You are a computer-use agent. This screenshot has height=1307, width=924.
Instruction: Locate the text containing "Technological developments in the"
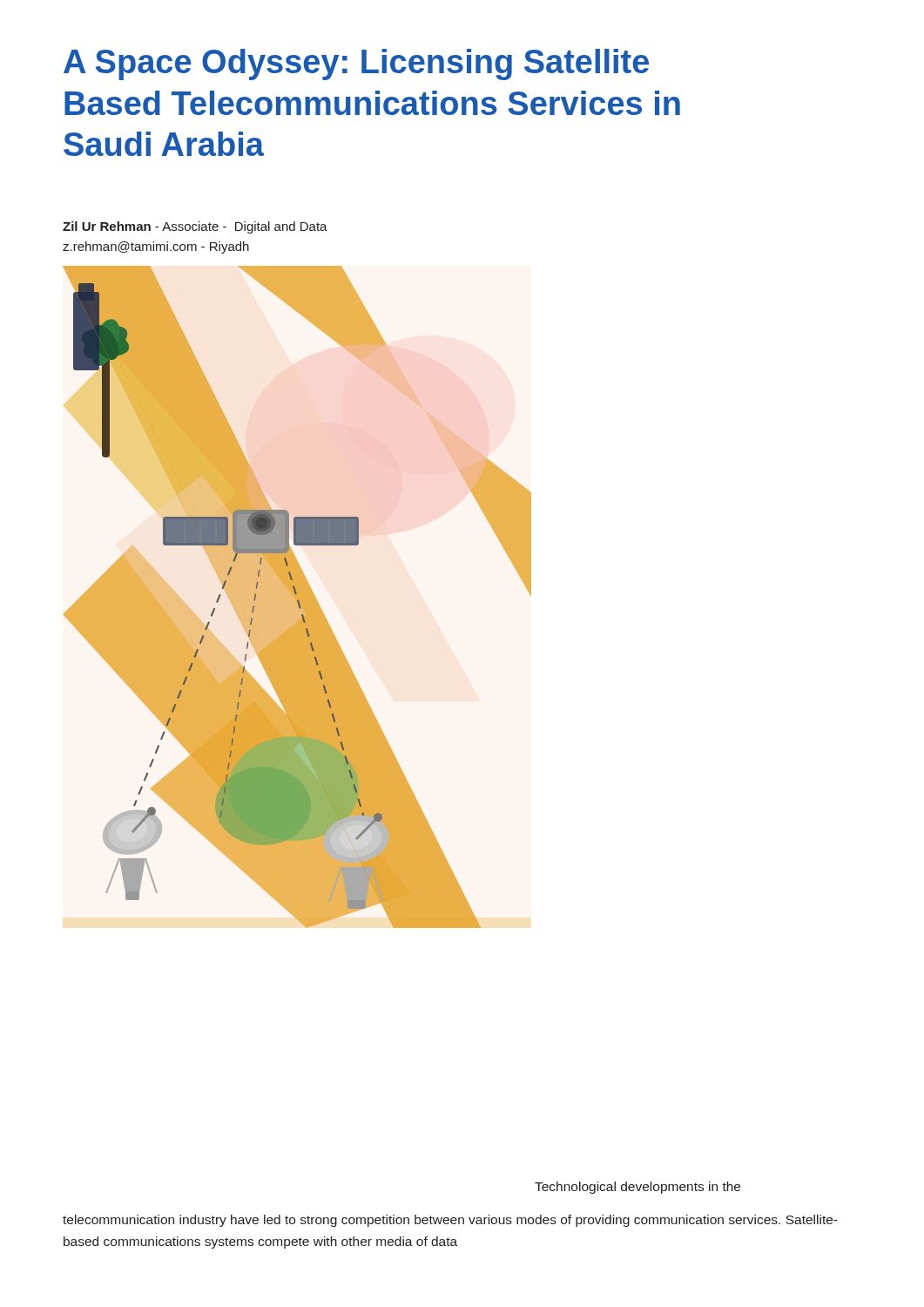[698, 1187]
